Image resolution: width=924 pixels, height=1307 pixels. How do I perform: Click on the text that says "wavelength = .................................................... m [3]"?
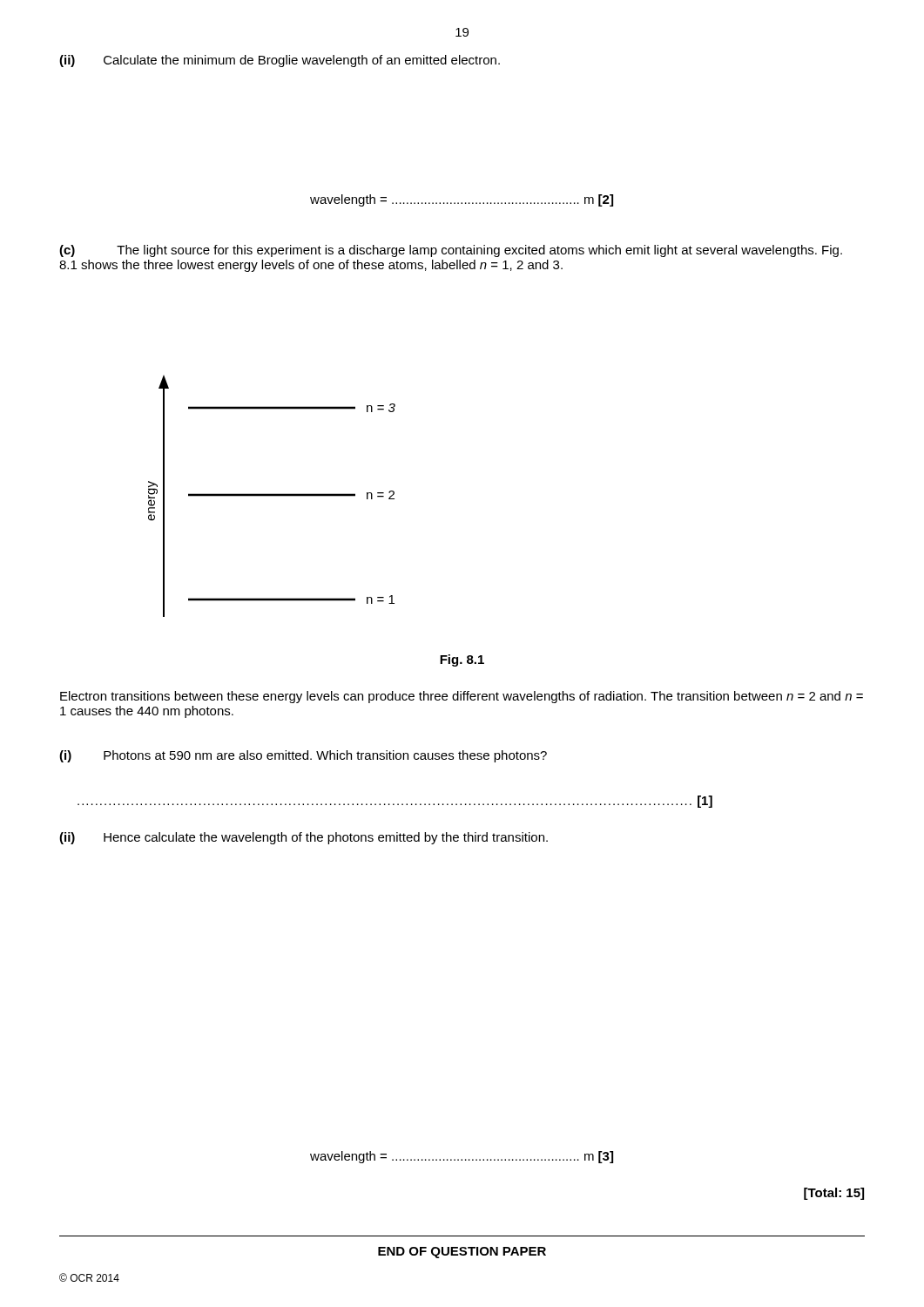point(462,1156)
